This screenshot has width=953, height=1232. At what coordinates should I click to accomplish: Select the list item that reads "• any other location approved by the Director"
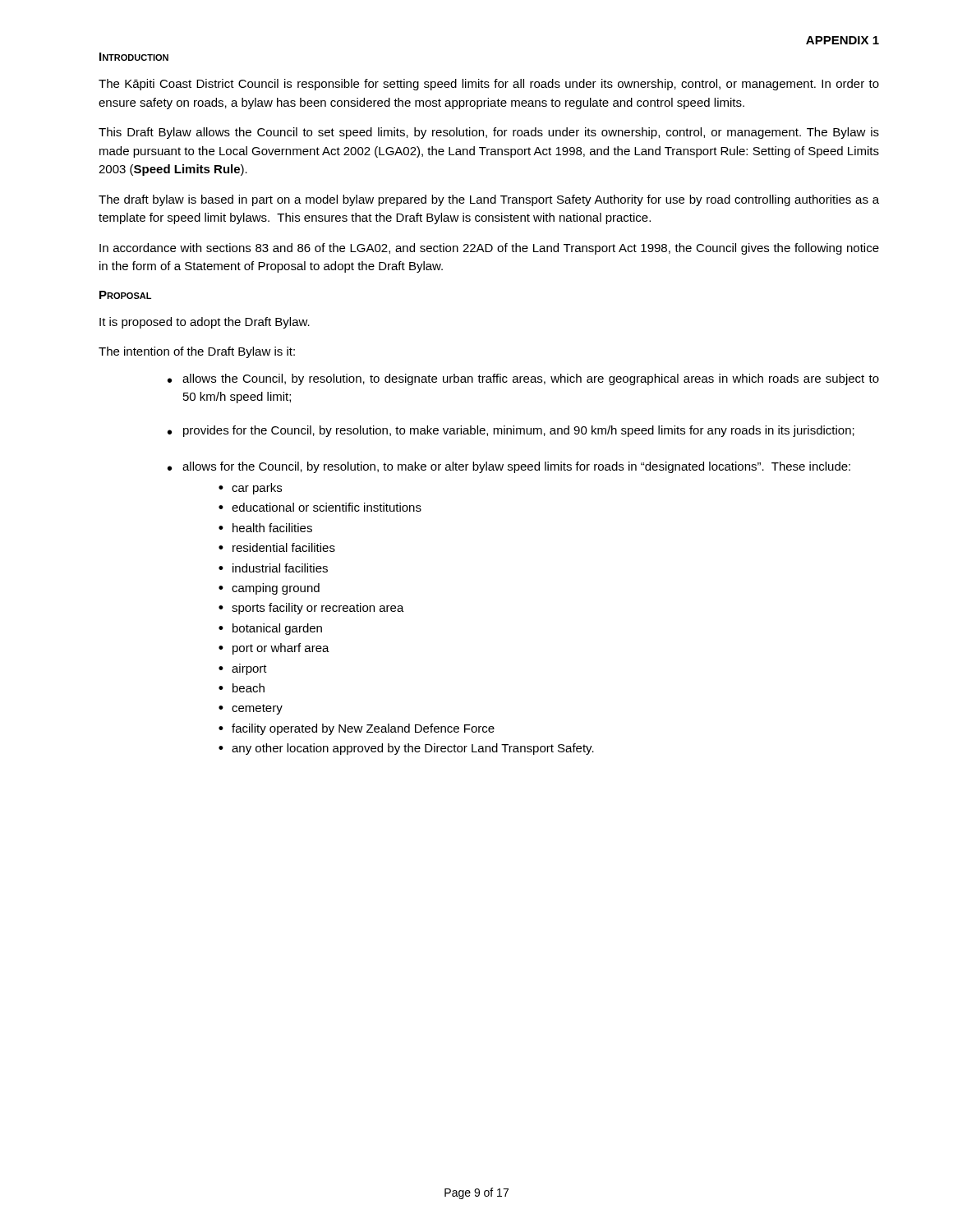388,749
